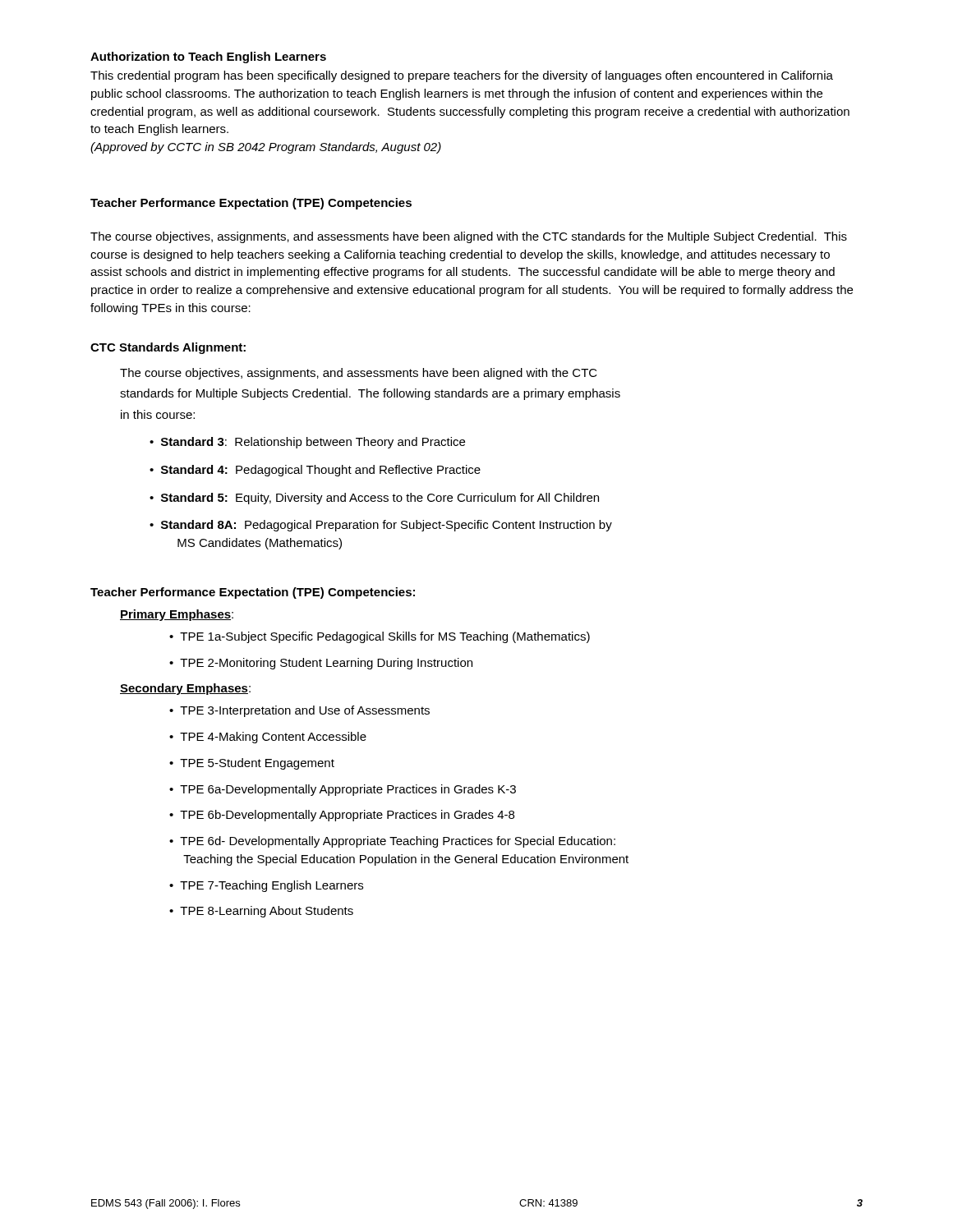The image size is (953, 1232).
Task: Locate the block starting "• TPE 1a-Subject Specific Pedagogical Skills for"
Action: (380, 636)
